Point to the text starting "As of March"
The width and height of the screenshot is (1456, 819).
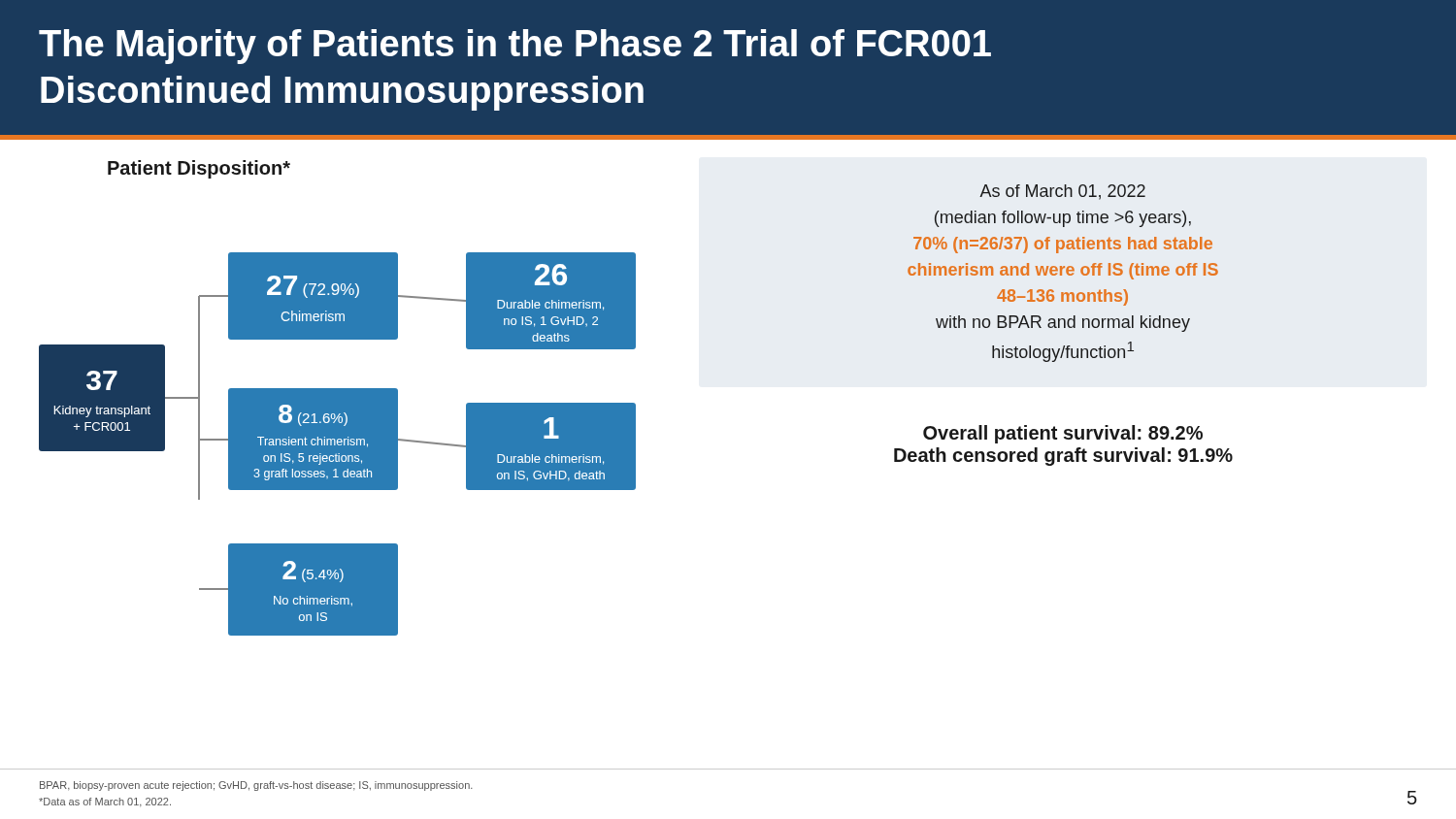[1063, 272]
